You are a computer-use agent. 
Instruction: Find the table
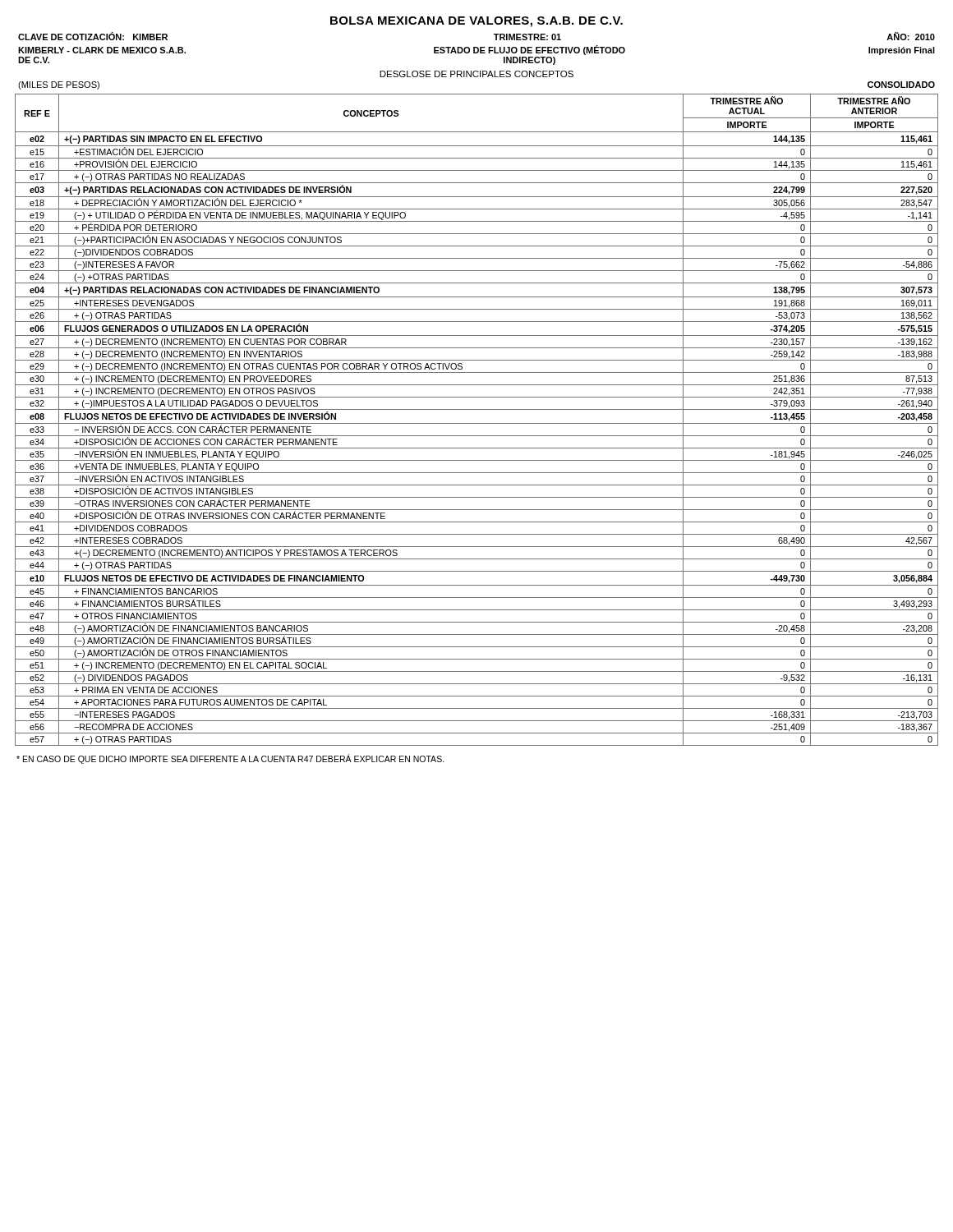(476, 420)
